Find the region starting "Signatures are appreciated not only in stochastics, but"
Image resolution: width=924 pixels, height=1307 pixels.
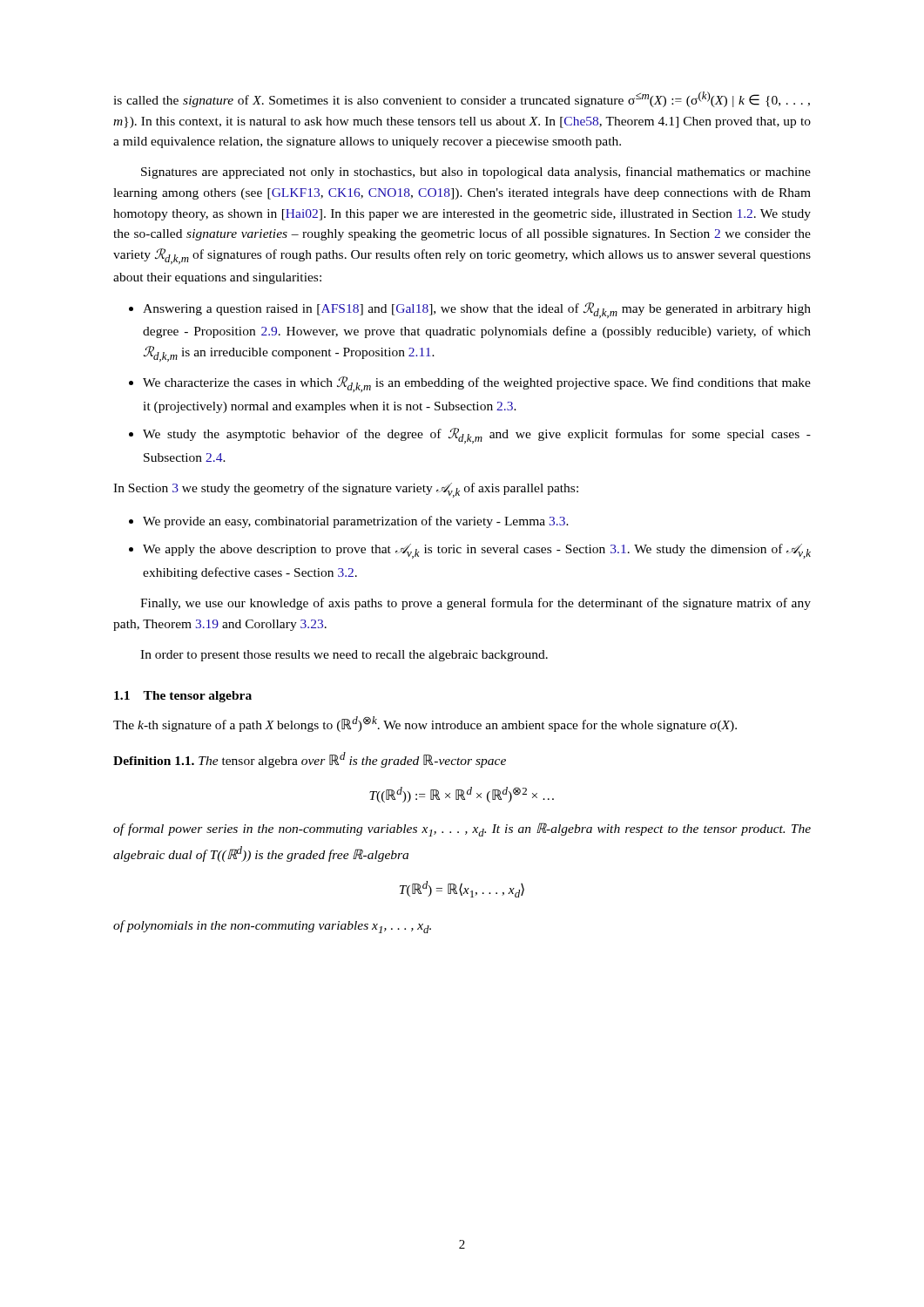462,224
